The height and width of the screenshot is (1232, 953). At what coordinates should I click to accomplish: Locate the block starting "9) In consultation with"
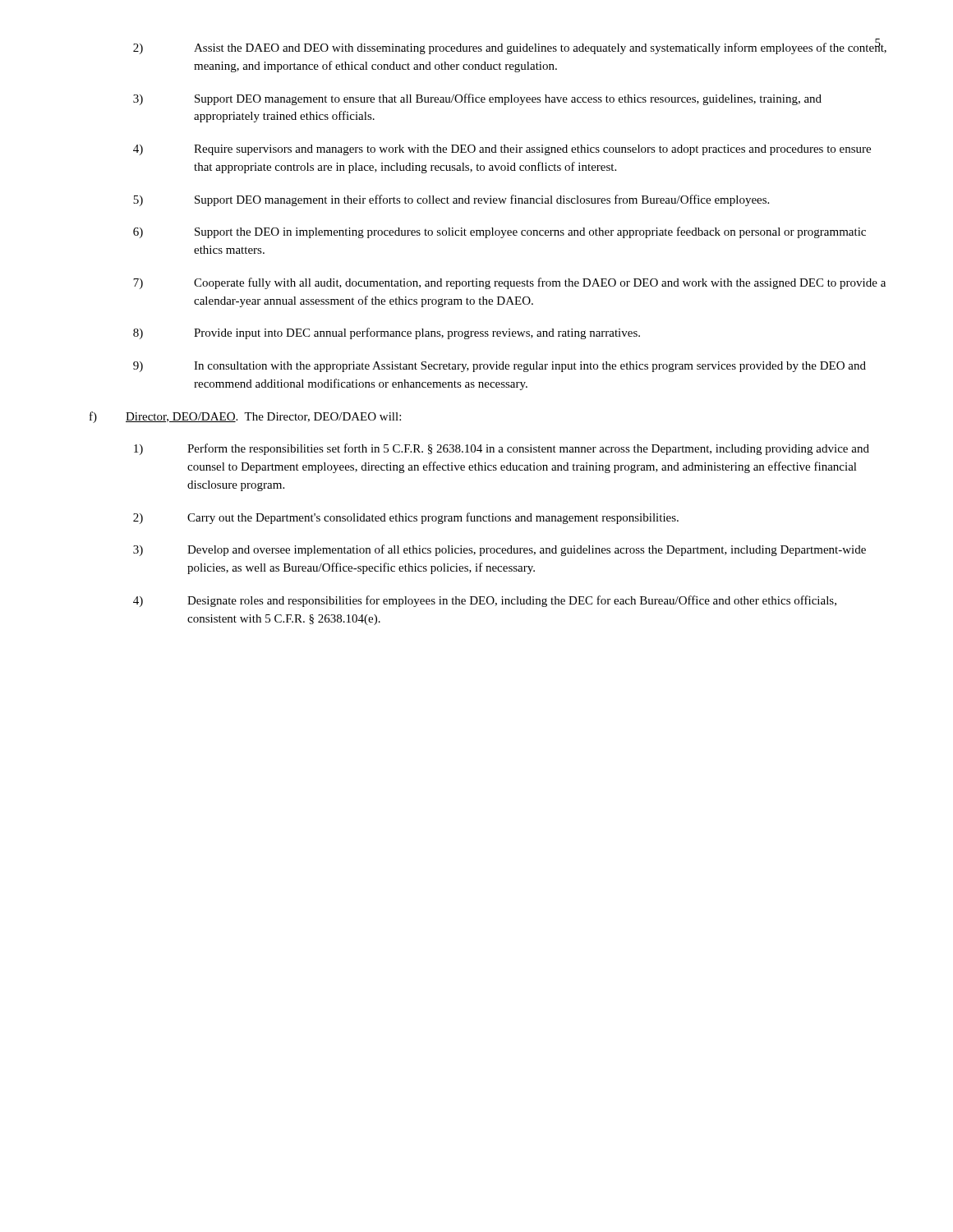click(x=488, y=375)
